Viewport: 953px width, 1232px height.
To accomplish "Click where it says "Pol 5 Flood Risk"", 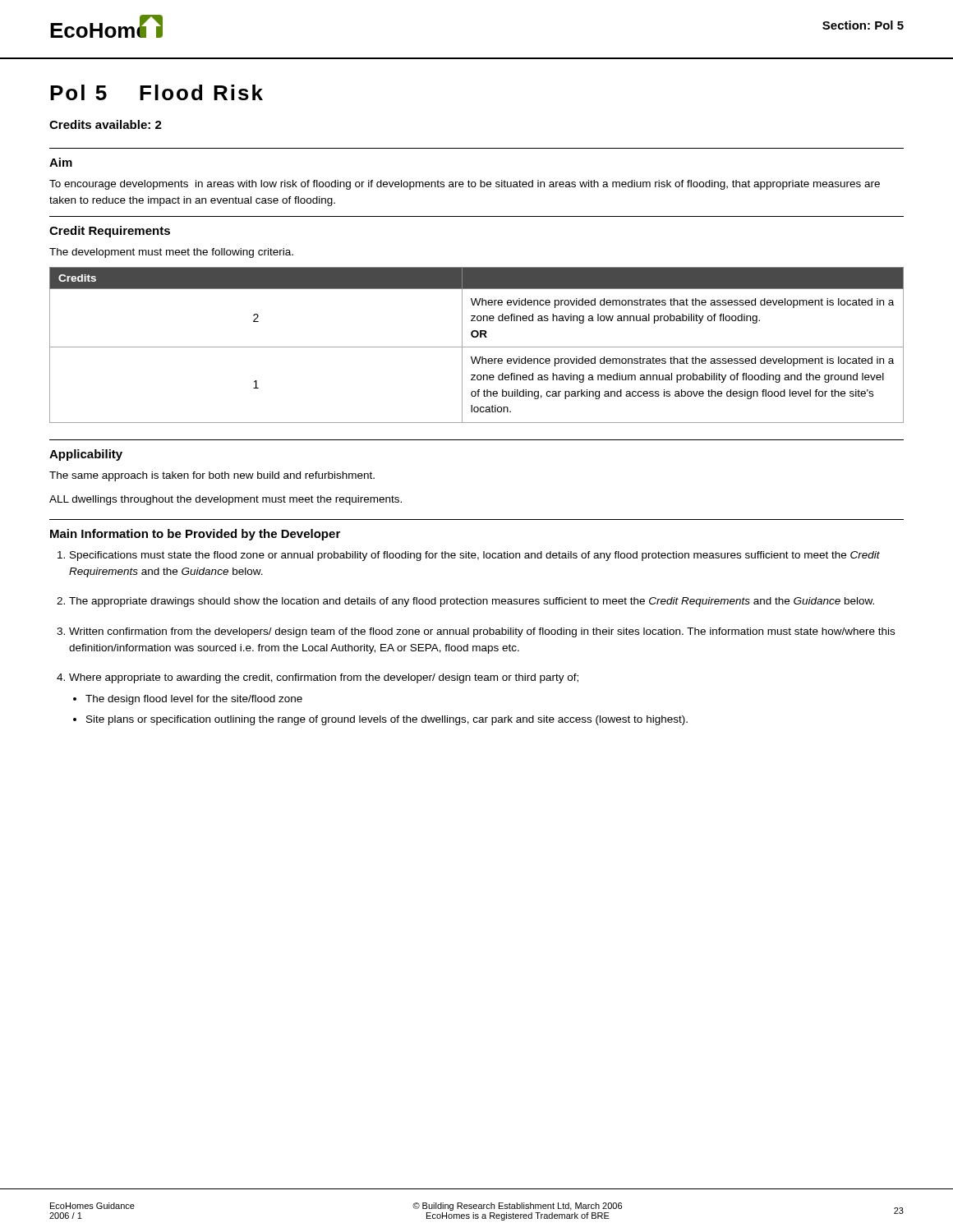I will [x=157, y=93].
